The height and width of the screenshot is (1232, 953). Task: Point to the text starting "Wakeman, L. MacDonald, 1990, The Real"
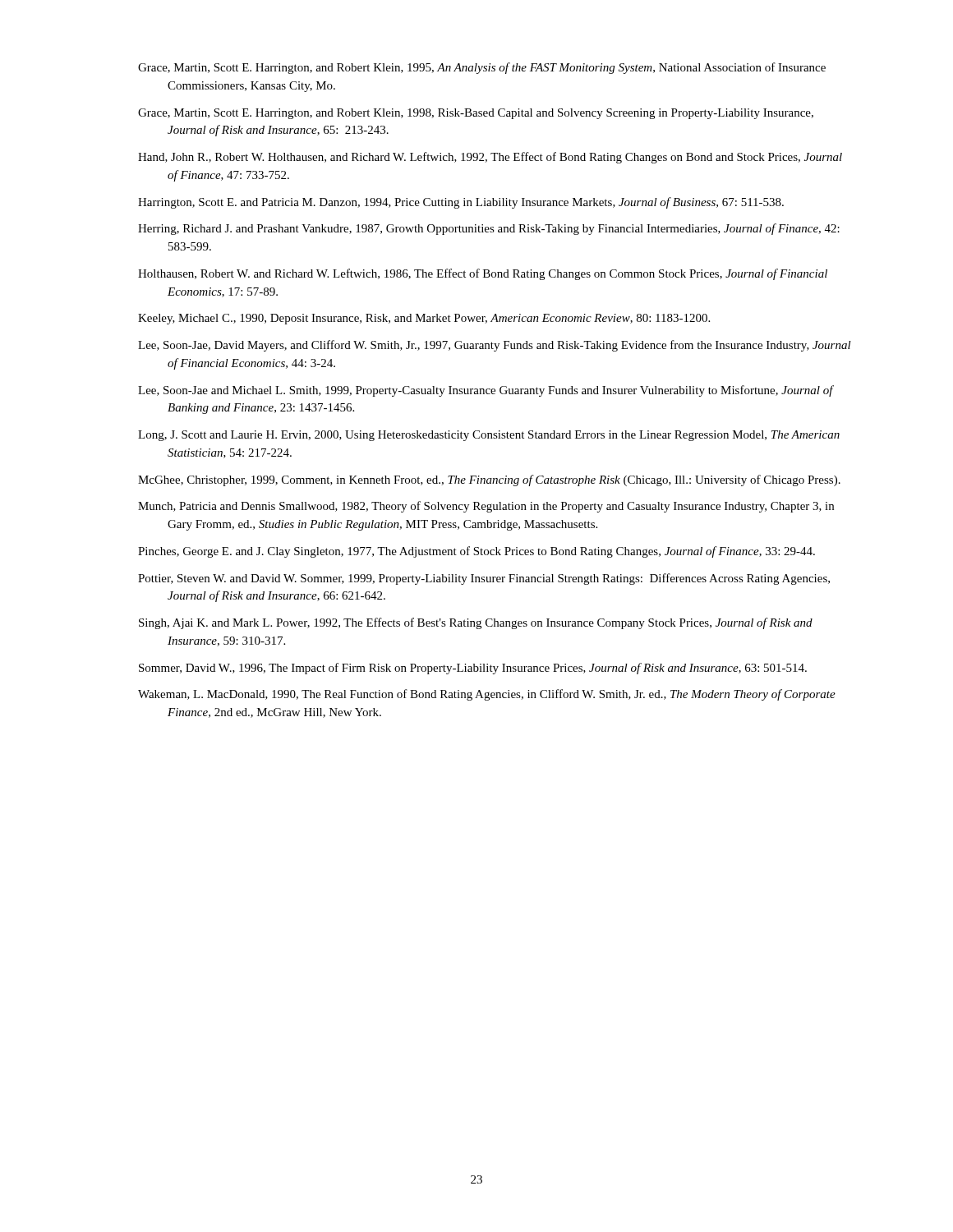[x=487, y=703]
